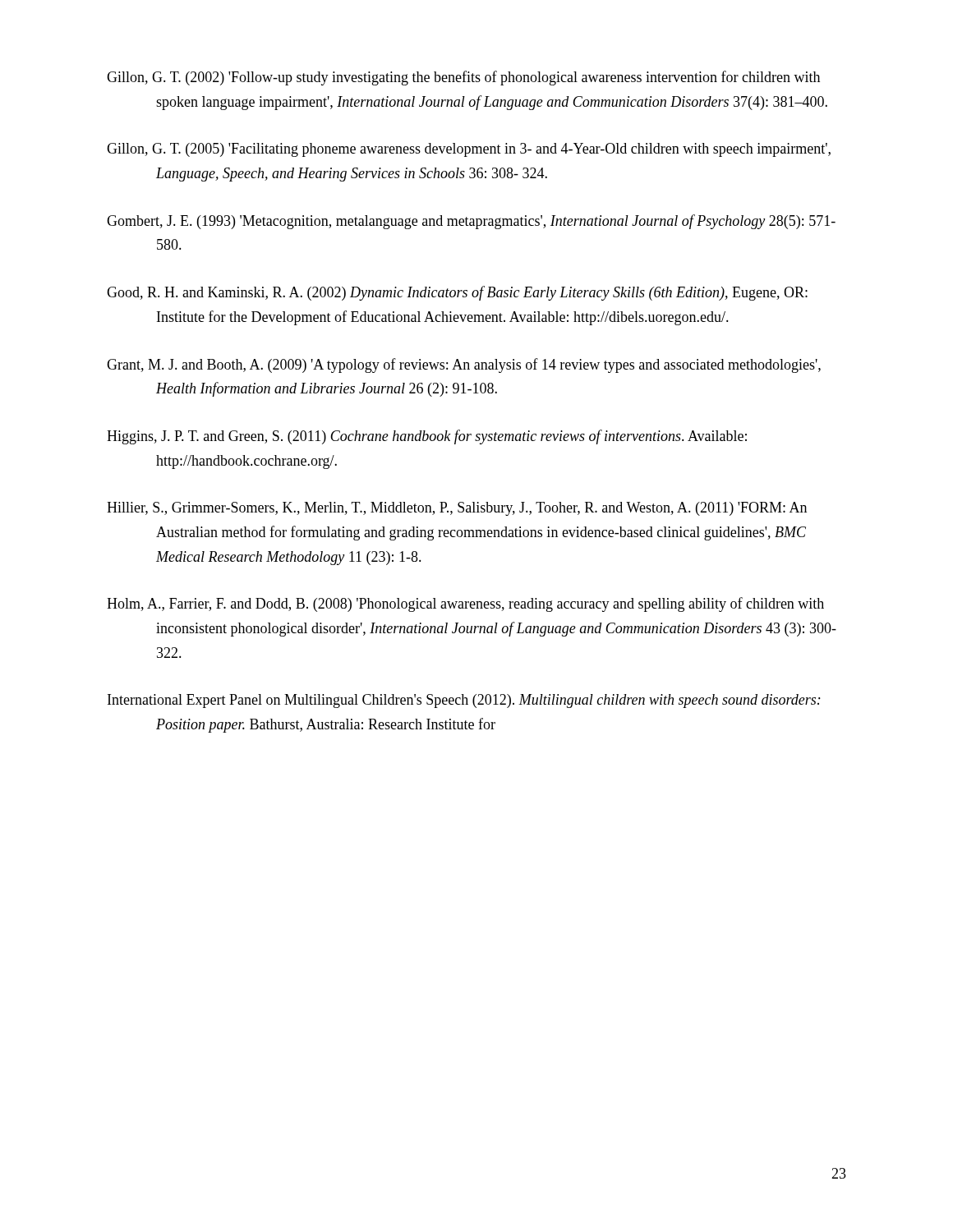The image size is (953, 1232).
Task: Click the passage that begins "Higgins, J. P. T. and"
Action: pos(427,448)
